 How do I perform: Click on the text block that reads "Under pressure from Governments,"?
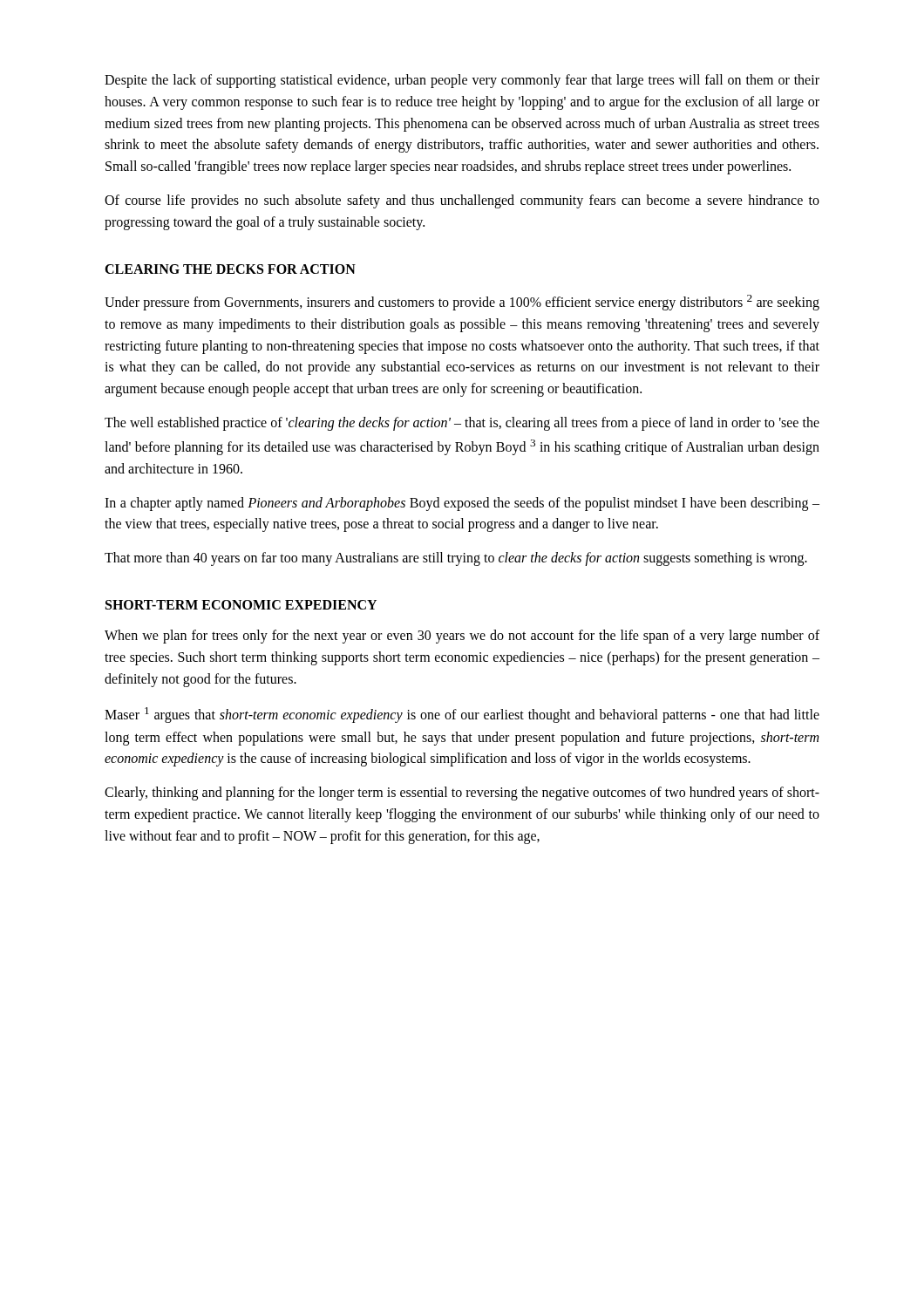462,345
